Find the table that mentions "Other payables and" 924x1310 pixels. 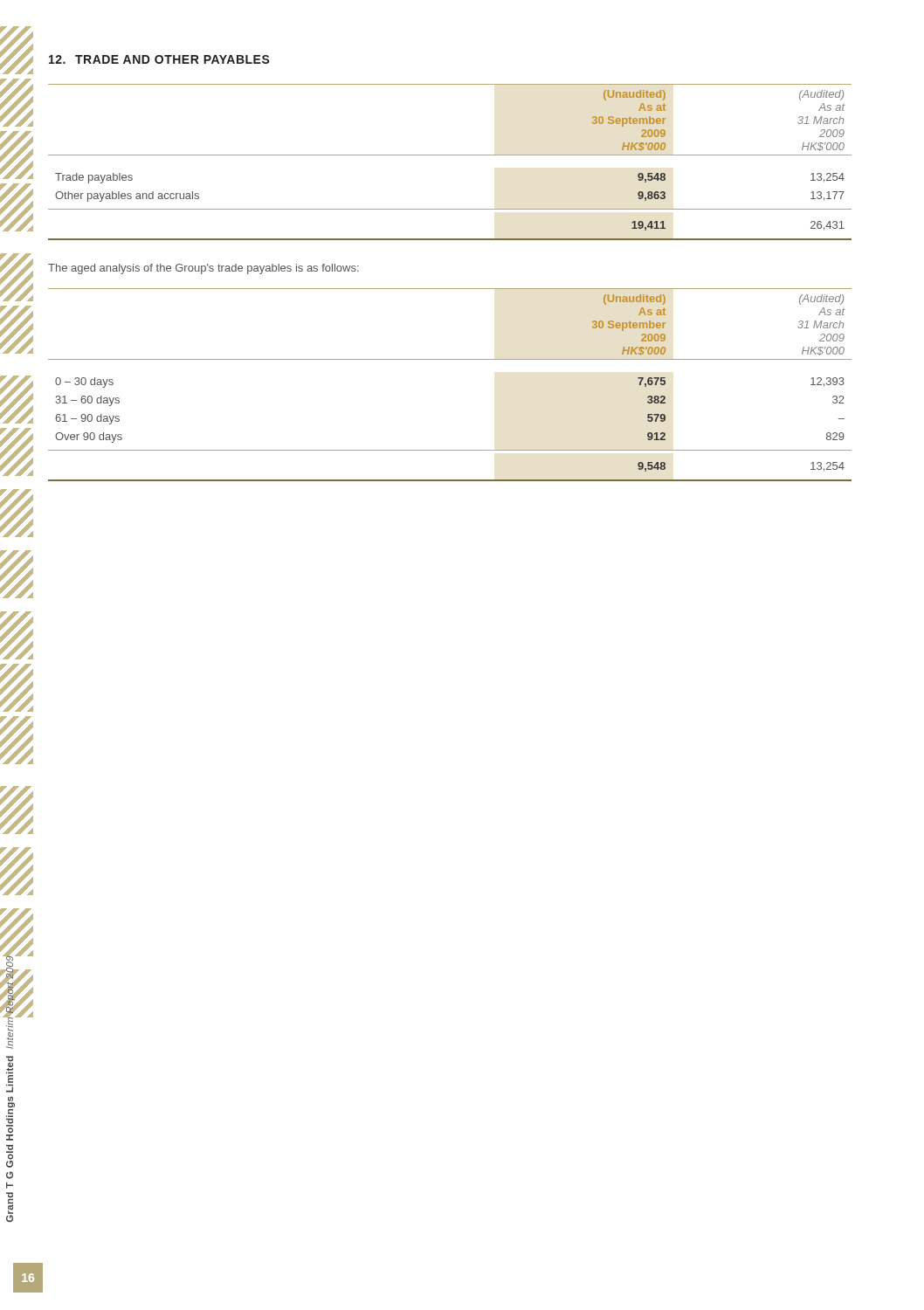point(450,163)
